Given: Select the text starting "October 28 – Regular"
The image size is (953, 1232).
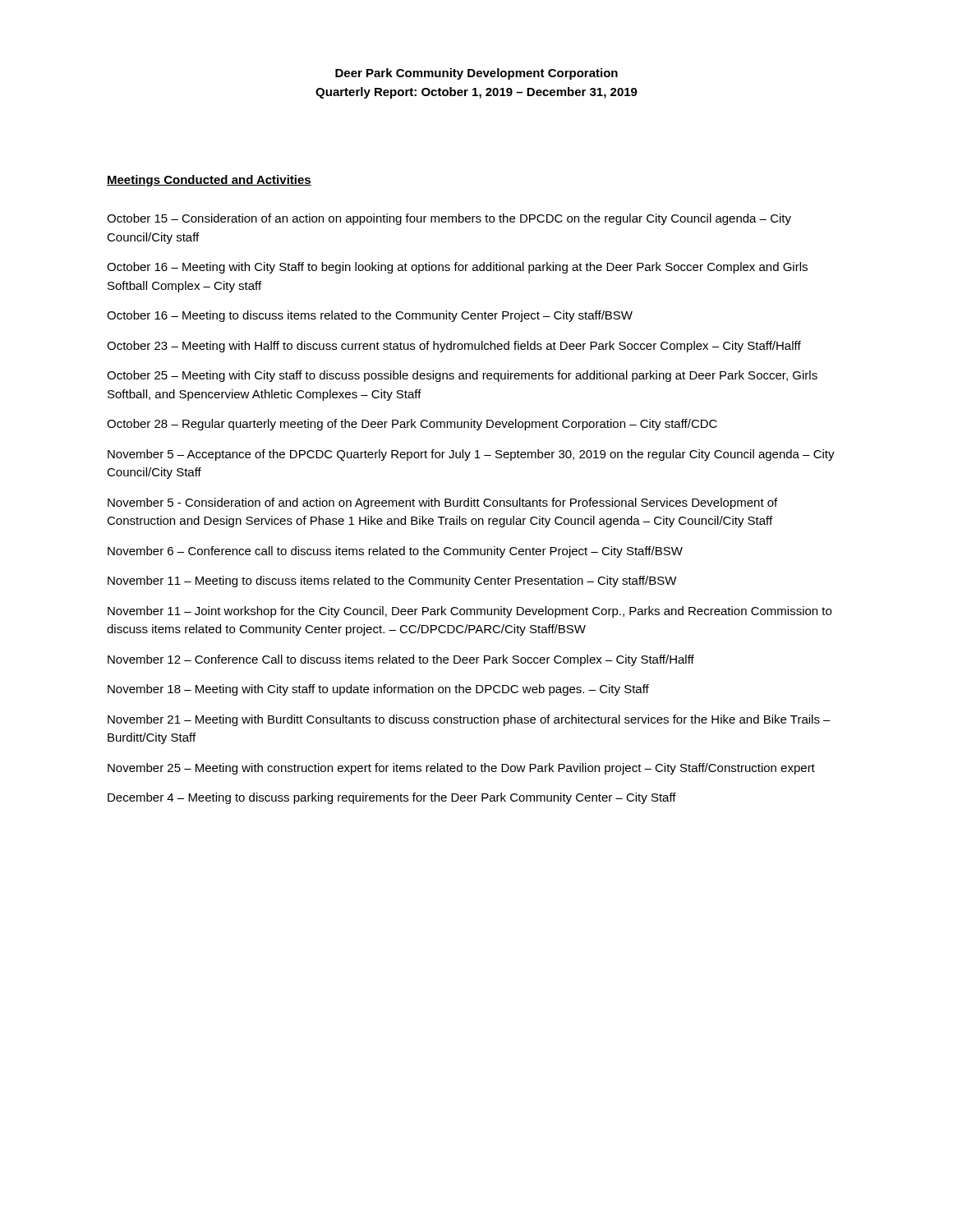Looking at the screenshot, I should (412, 423).
